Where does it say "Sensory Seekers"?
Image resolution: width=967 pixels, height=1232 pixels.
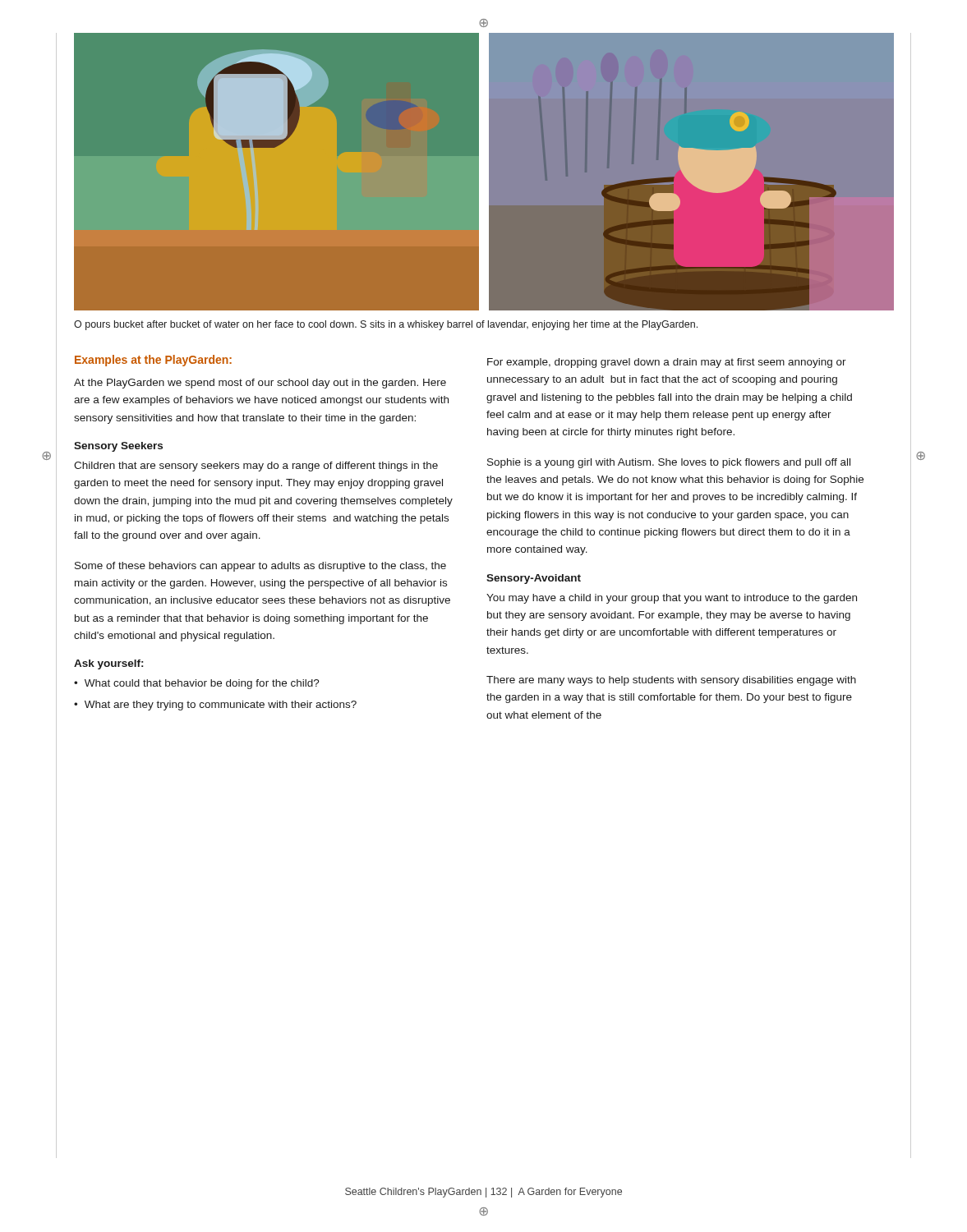coord(119,446)
